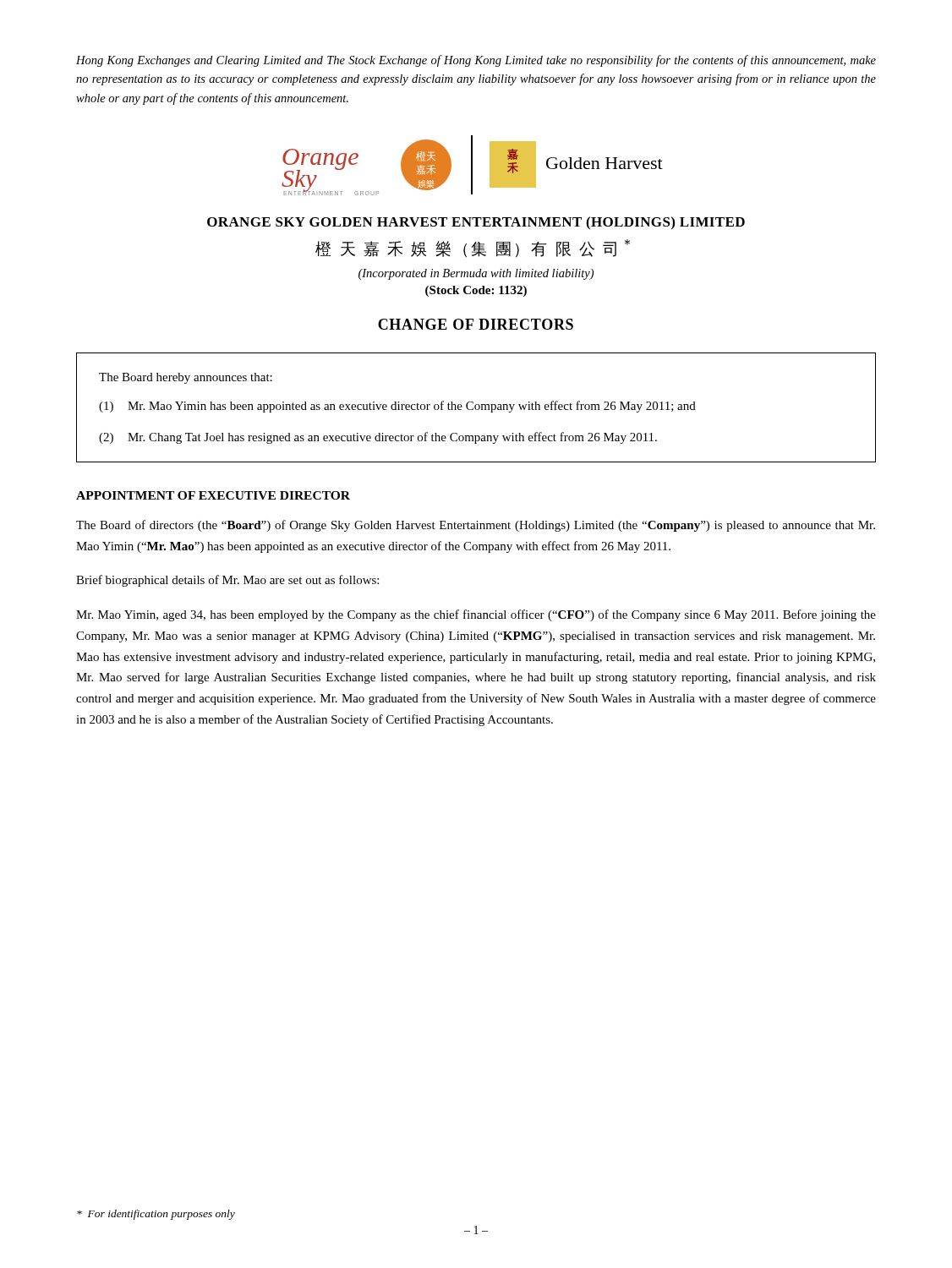
Task: Select the block starting "For identification purposes only"
Action: [156, 1213]
